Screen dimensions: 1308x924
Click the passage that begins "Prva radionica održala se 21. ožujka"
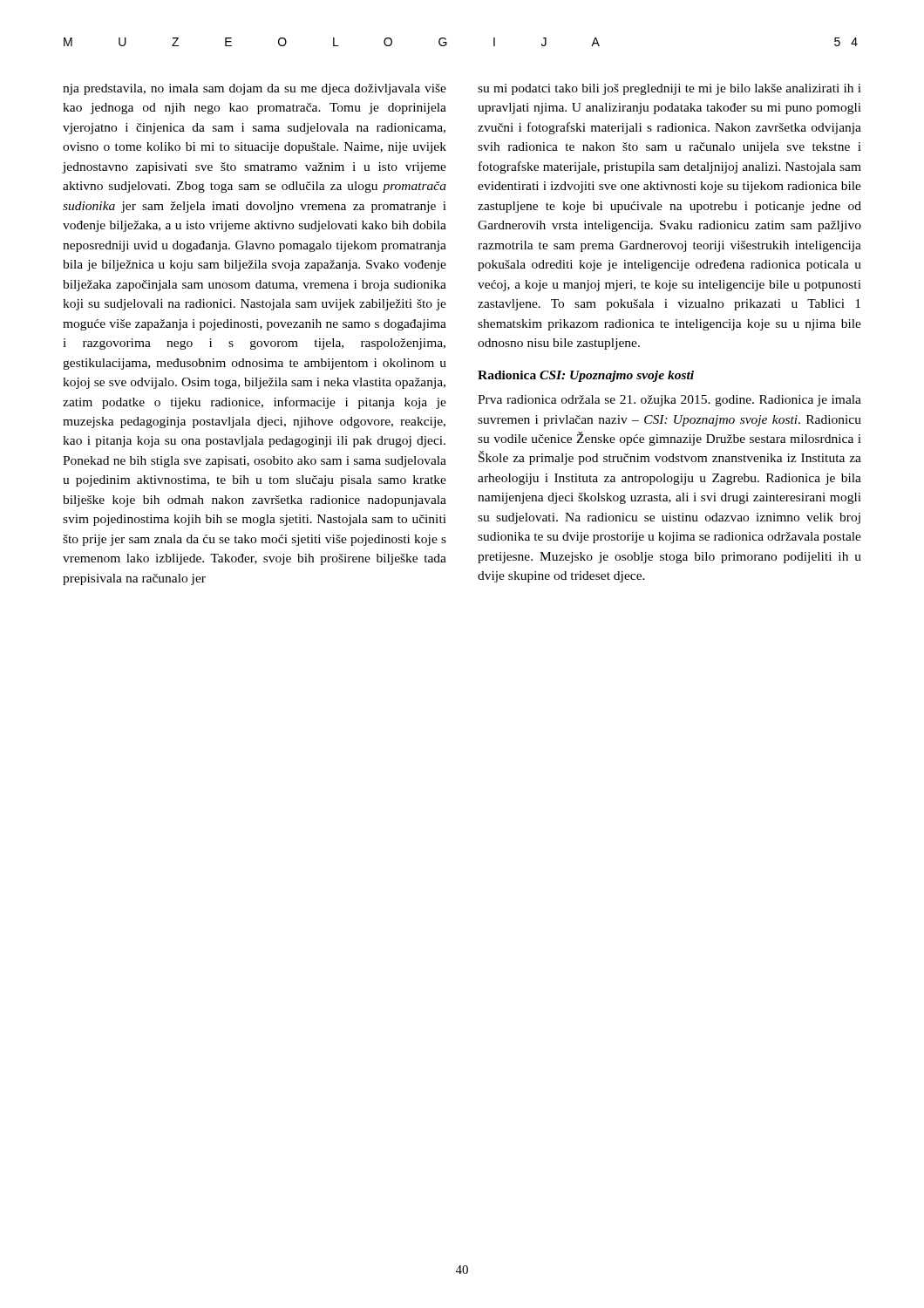[x=669, y=488]
